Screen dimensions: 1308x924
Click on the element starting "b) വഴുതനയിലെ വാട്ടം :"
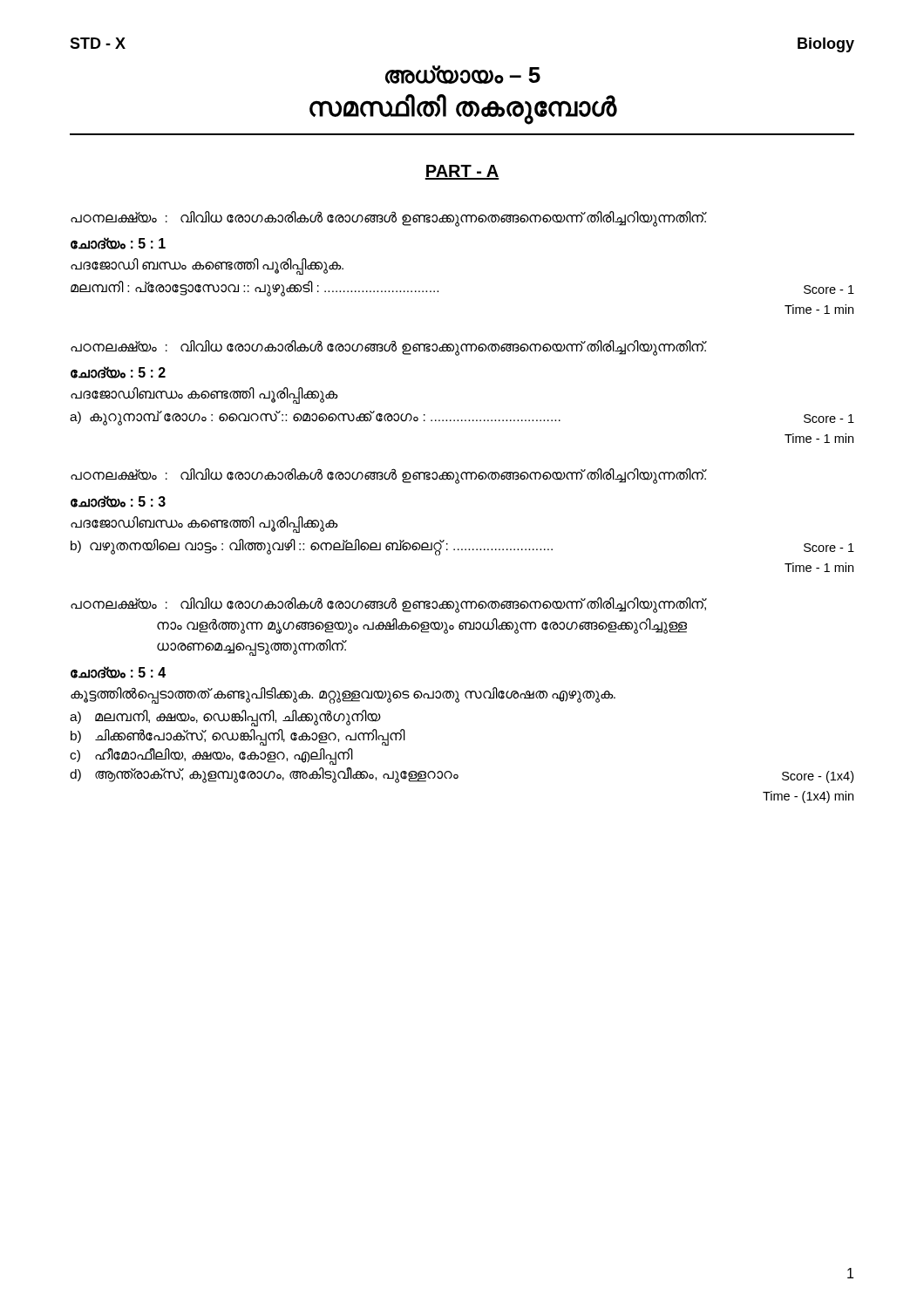312,545
